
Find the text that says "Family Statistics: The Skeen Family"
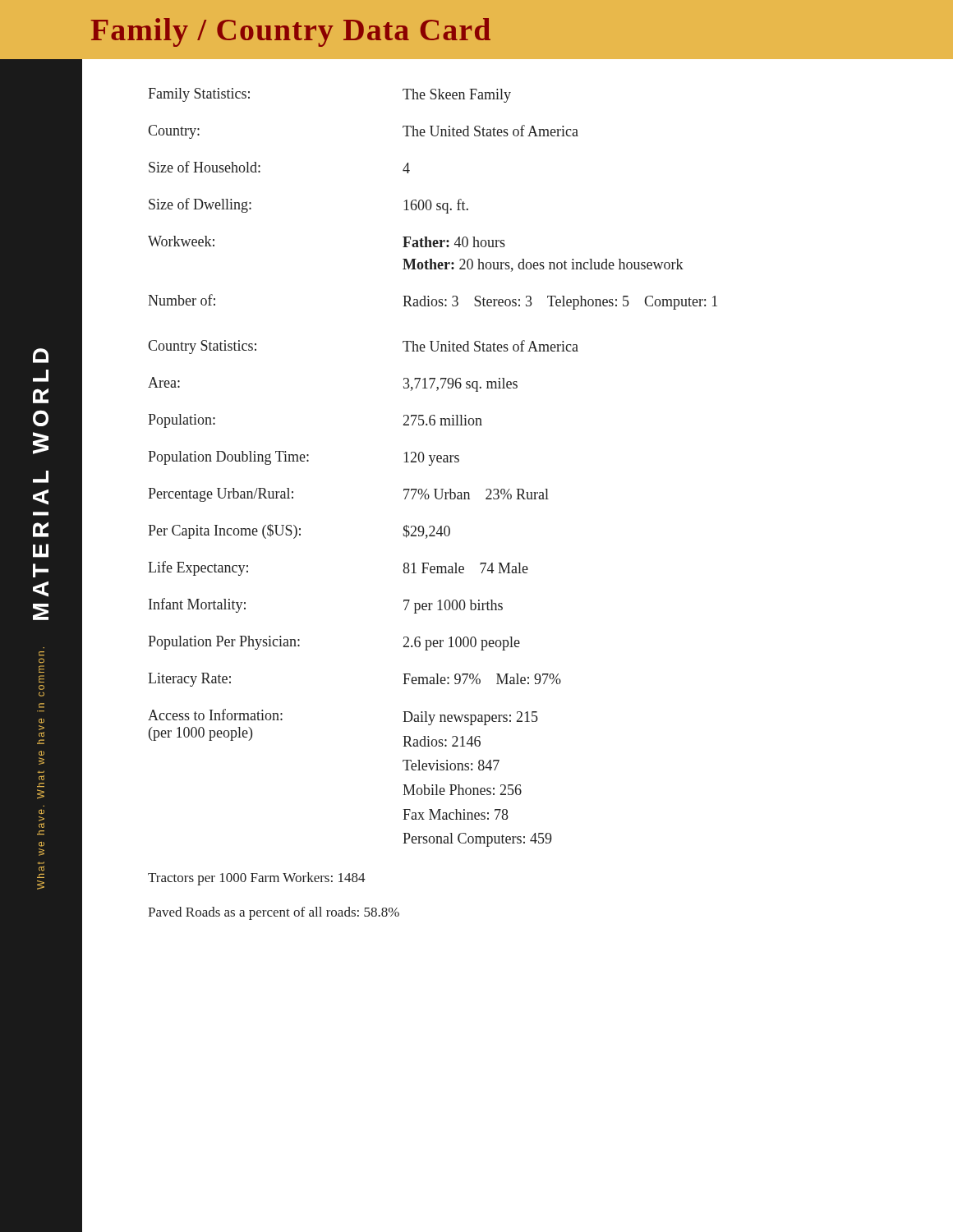[x=198, y=94]
